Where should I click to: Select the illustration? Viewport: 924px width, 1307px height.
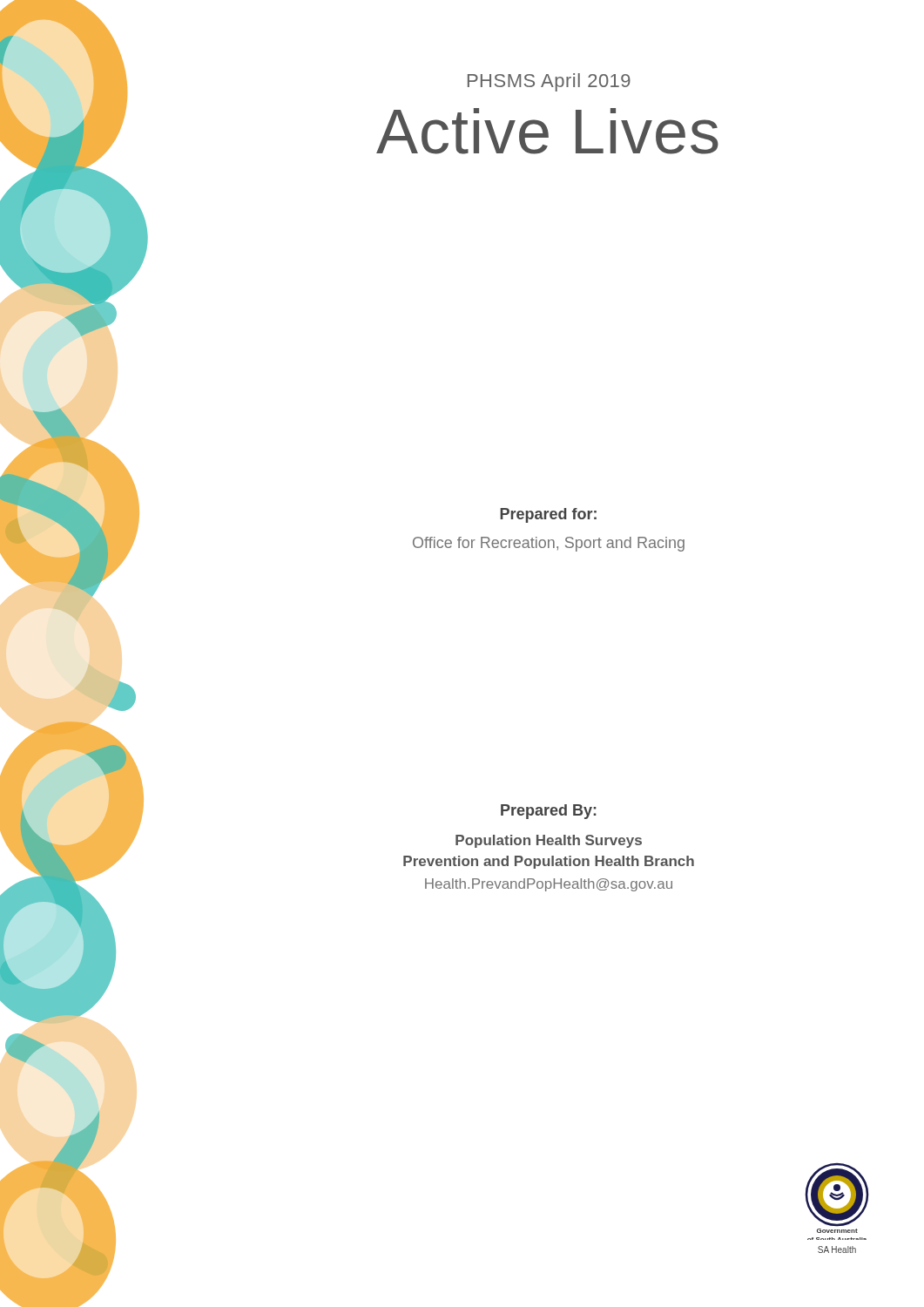tap(96, 654)
